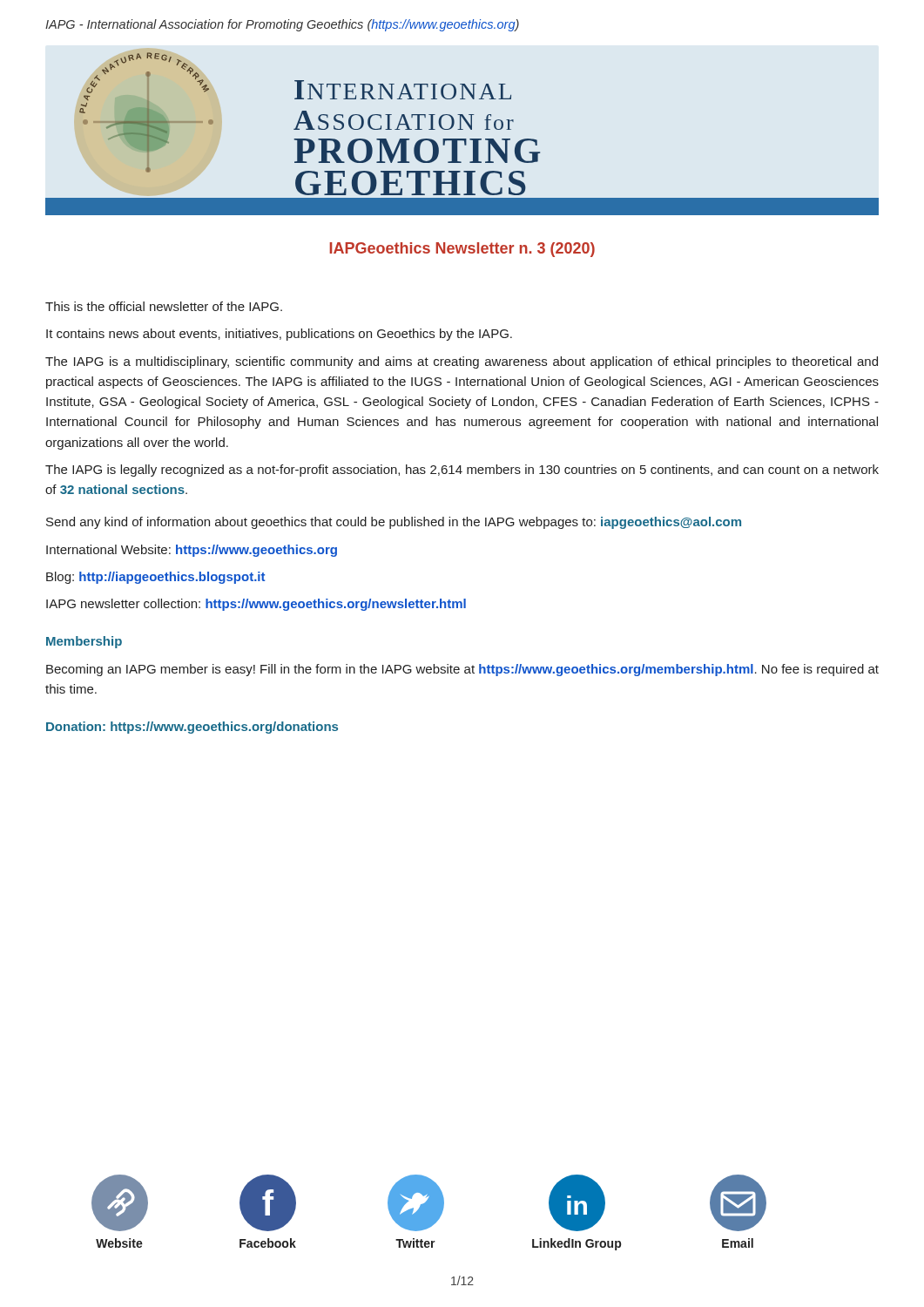Screen dimensions: 1307x924
Task: Select the text that reads "International Website: https://www.geoethics.org"
Action: [192, 551]
